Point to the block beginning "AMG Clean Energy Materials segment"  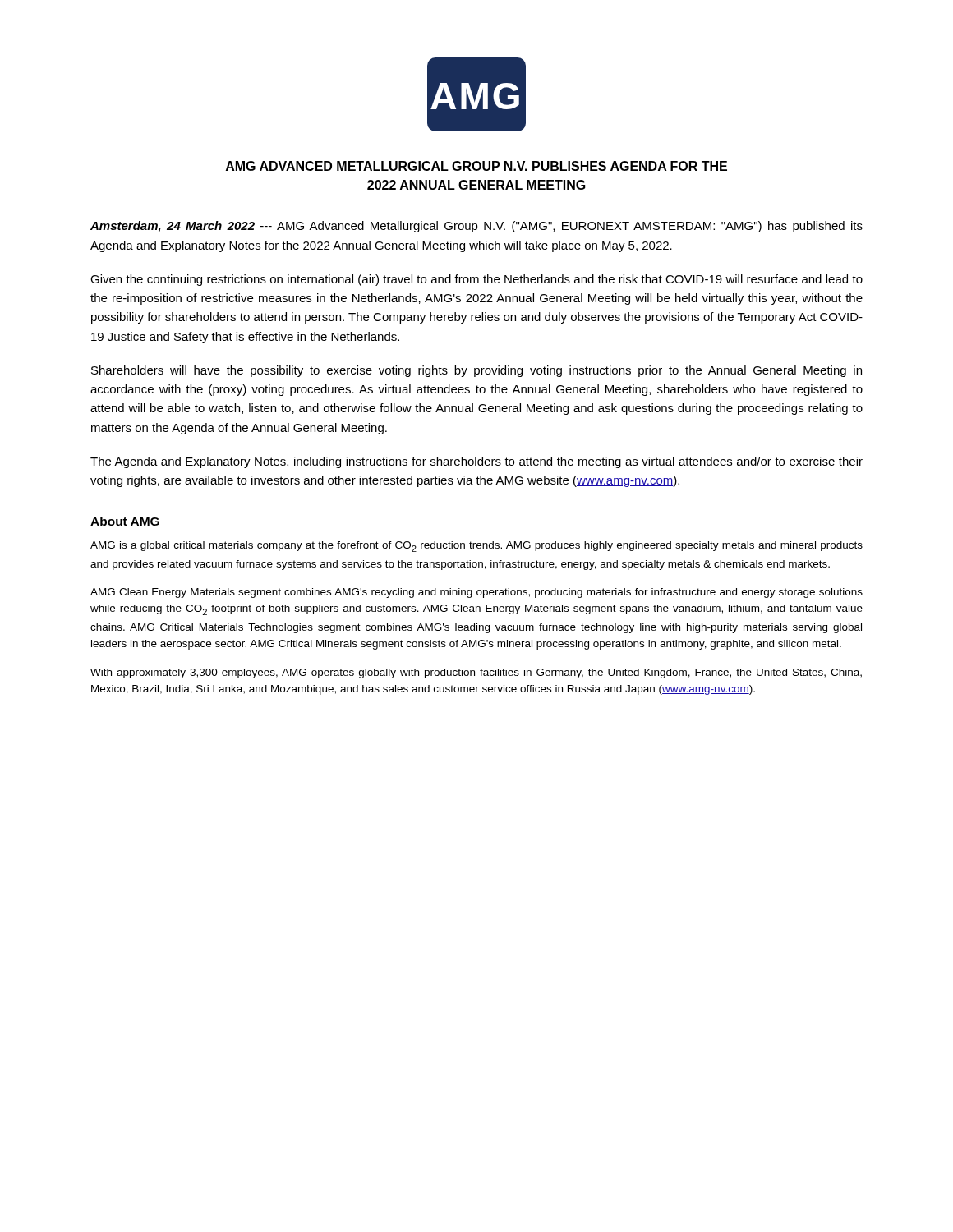coord(476,618)
